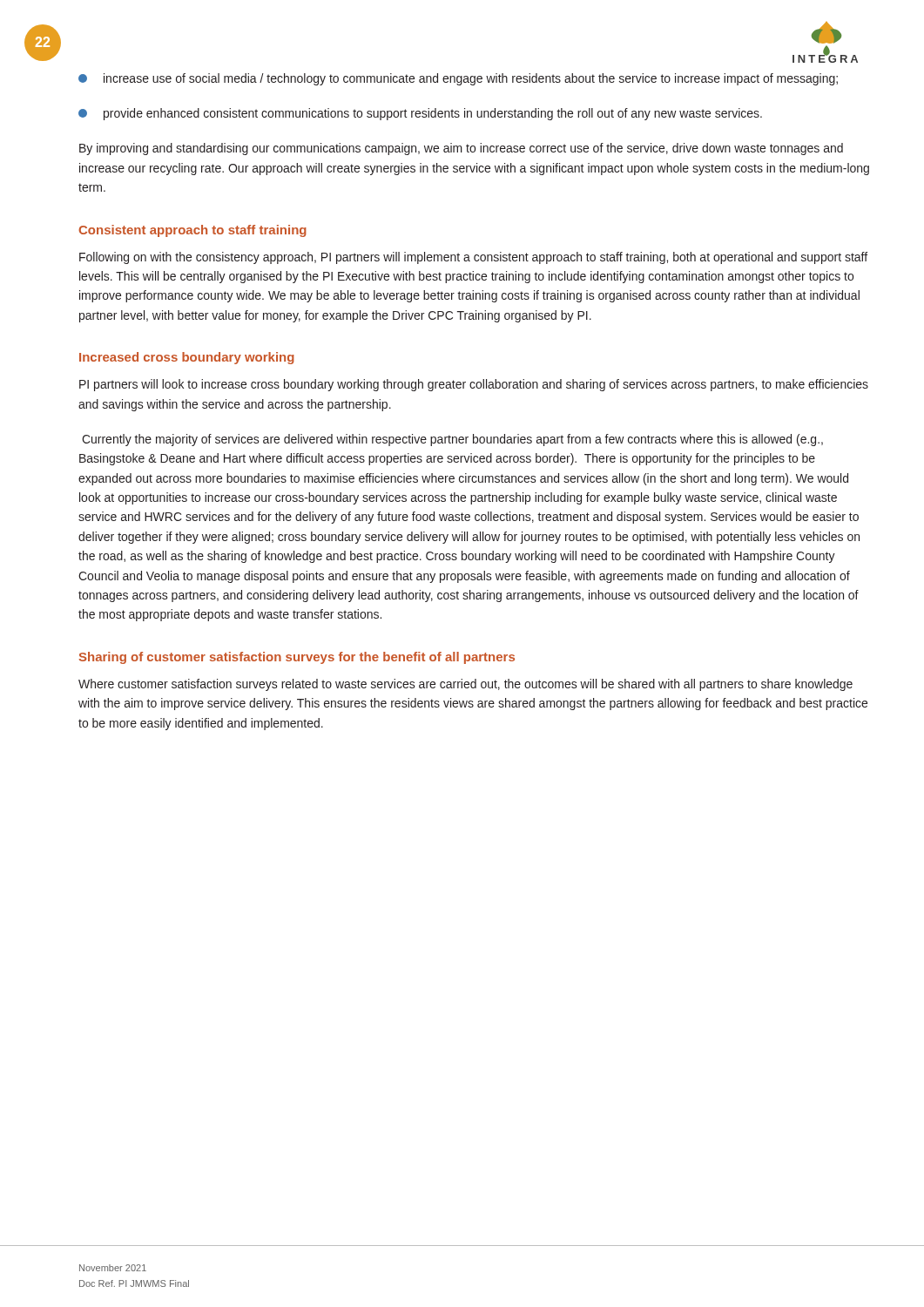Select the text block containing "Following on with the consistency approach,"
The width and height of the screenshot is (924, 1307).
pos(473,286)
